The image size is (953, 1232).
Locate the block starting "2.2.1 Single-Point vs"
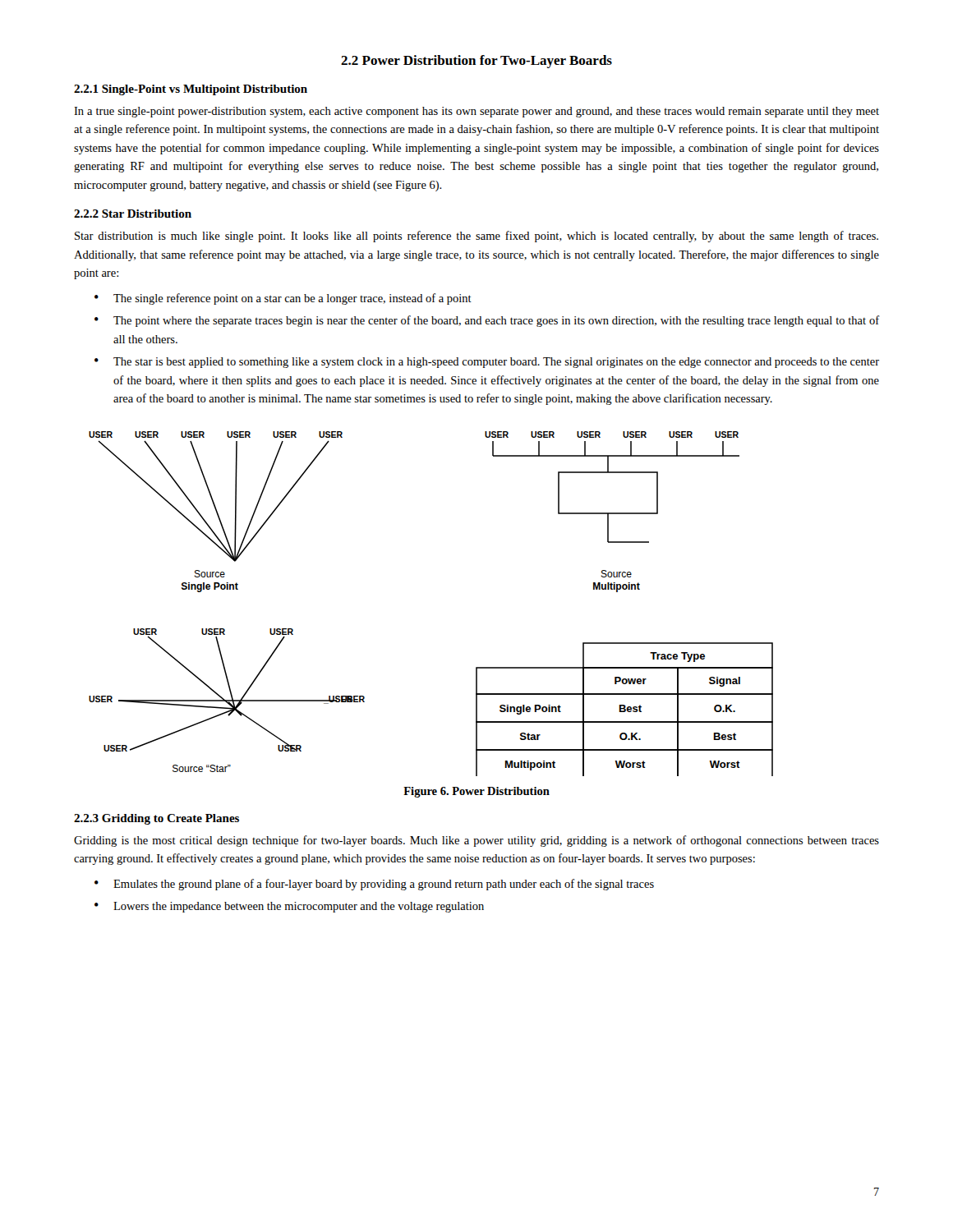[191, 89]
